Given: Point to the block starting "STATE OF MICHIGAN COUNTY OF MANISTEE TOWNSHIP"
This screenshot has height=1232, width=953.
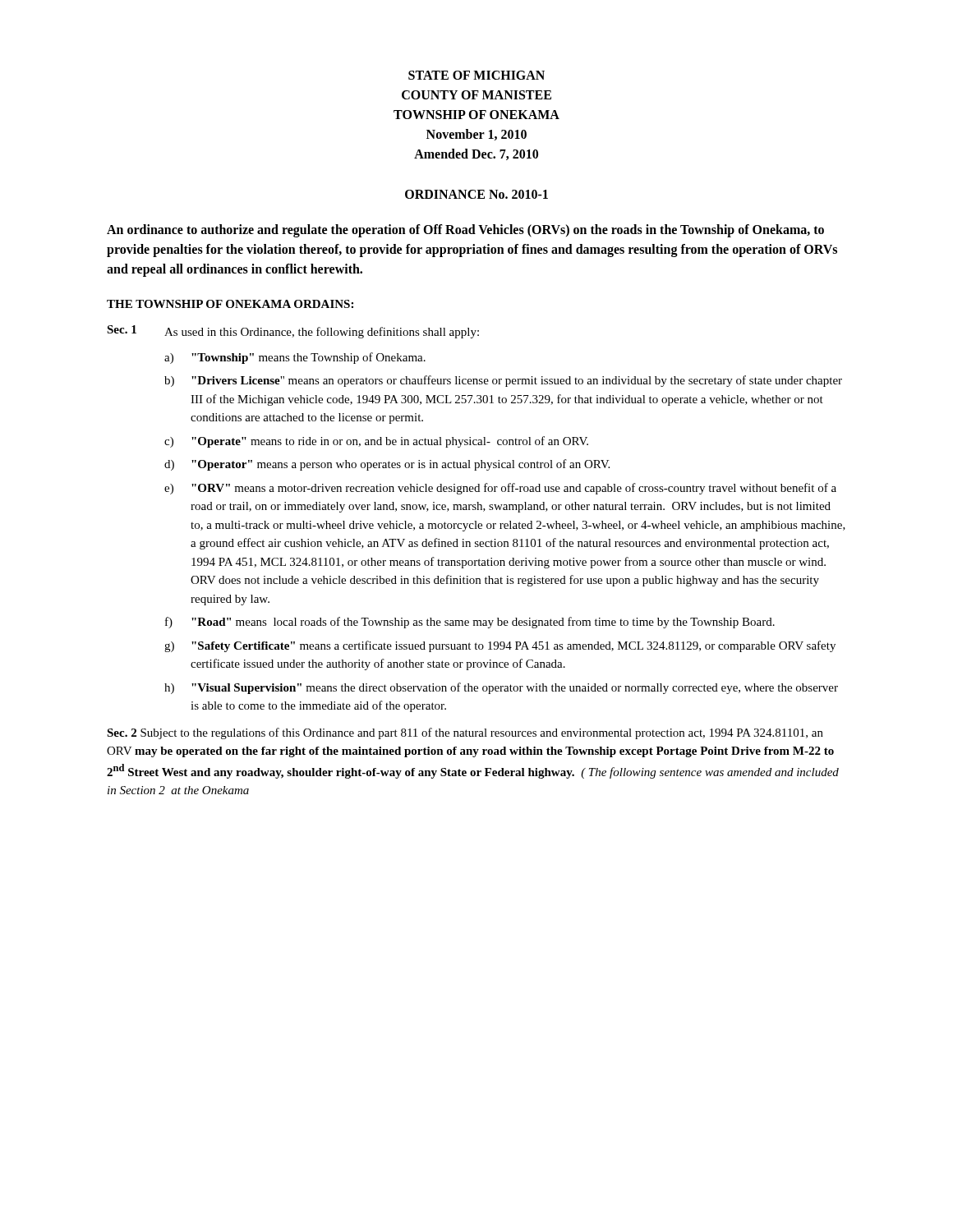Looking at the screenshot, I should [x=476, y=115].
